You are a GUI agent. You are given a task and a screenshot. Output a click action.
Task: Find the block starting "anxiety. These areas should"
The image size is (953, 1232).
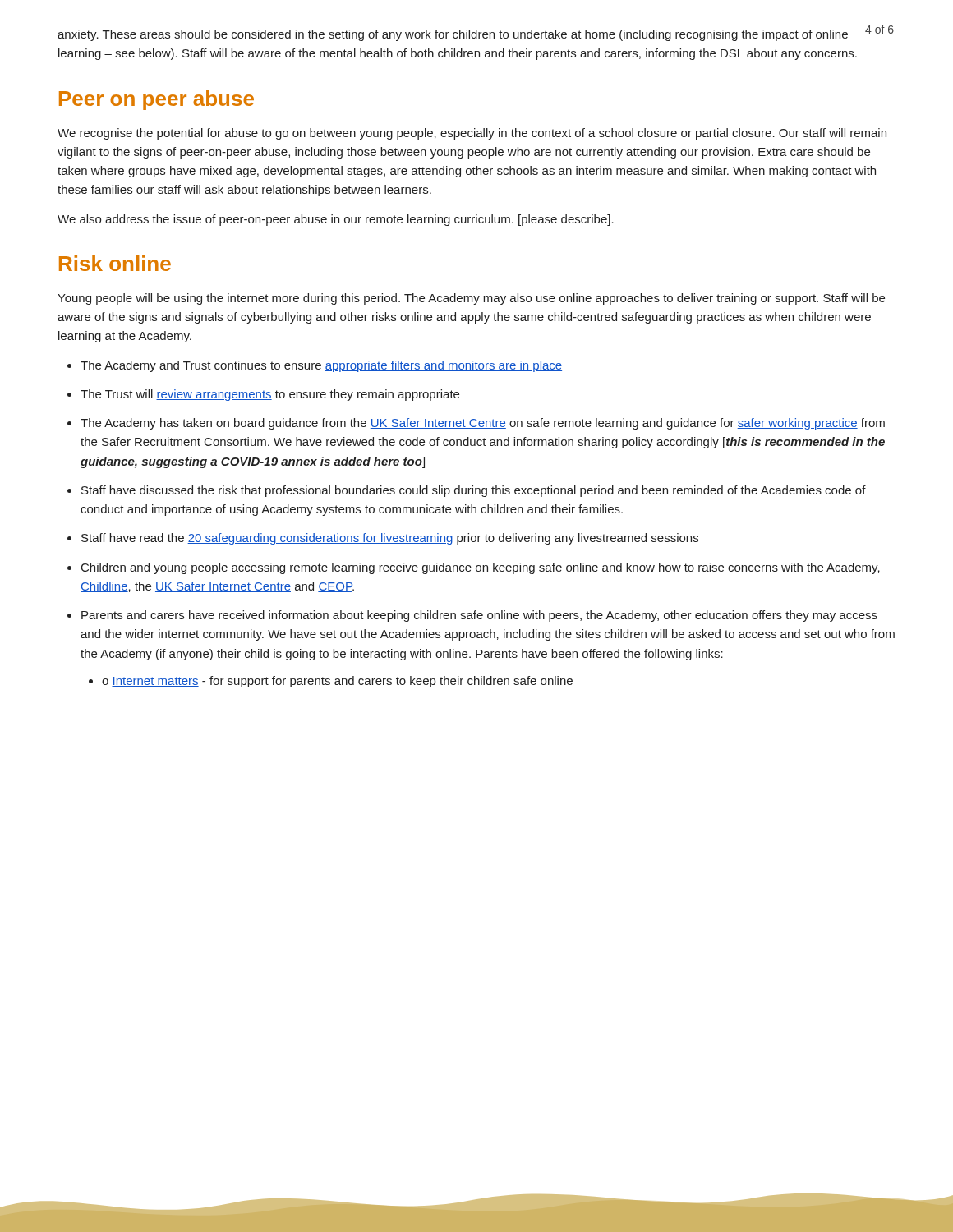click(476, 44)
